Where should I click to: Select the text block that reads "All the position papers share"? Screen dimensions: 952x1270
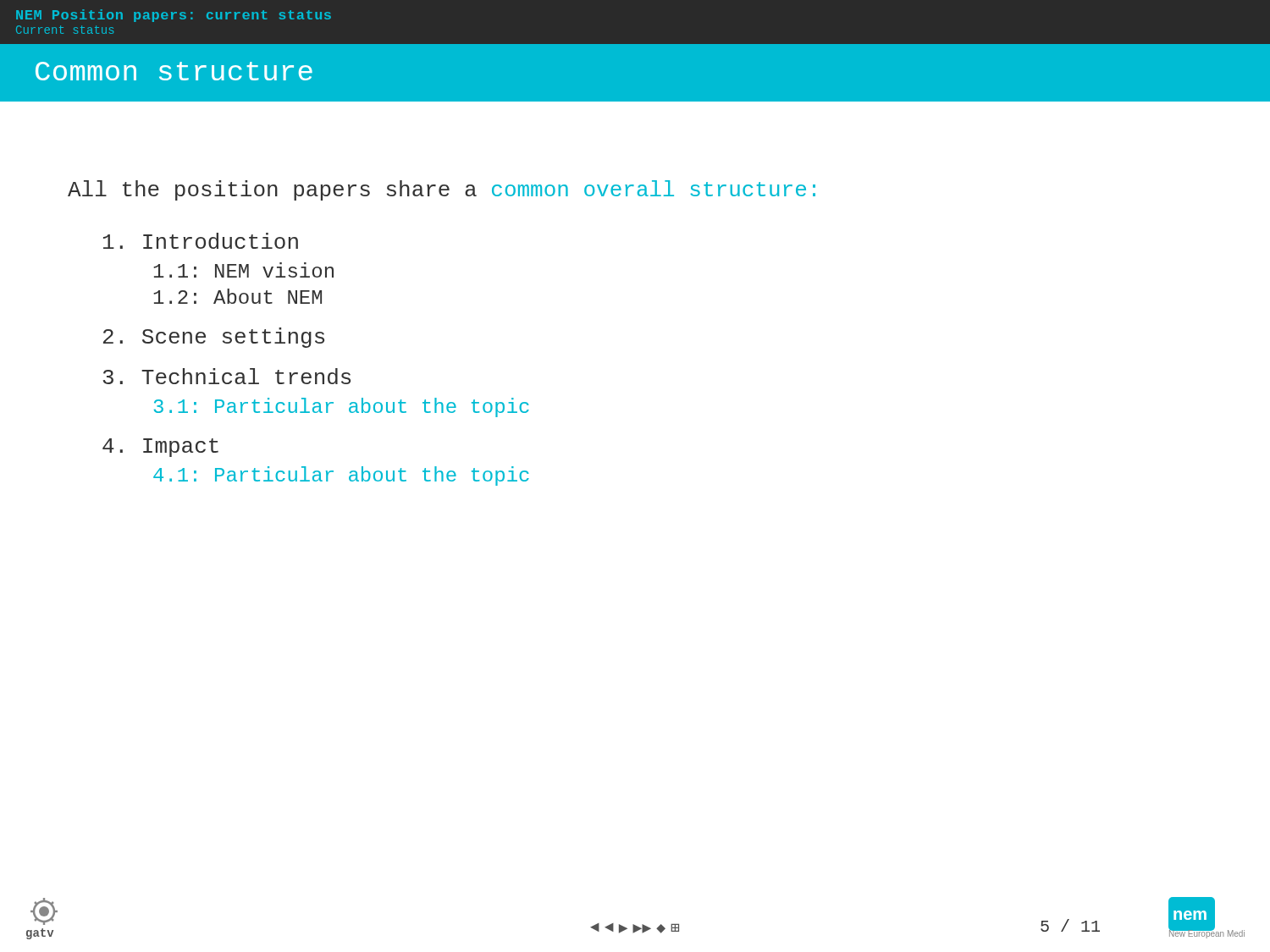[444, 190]
